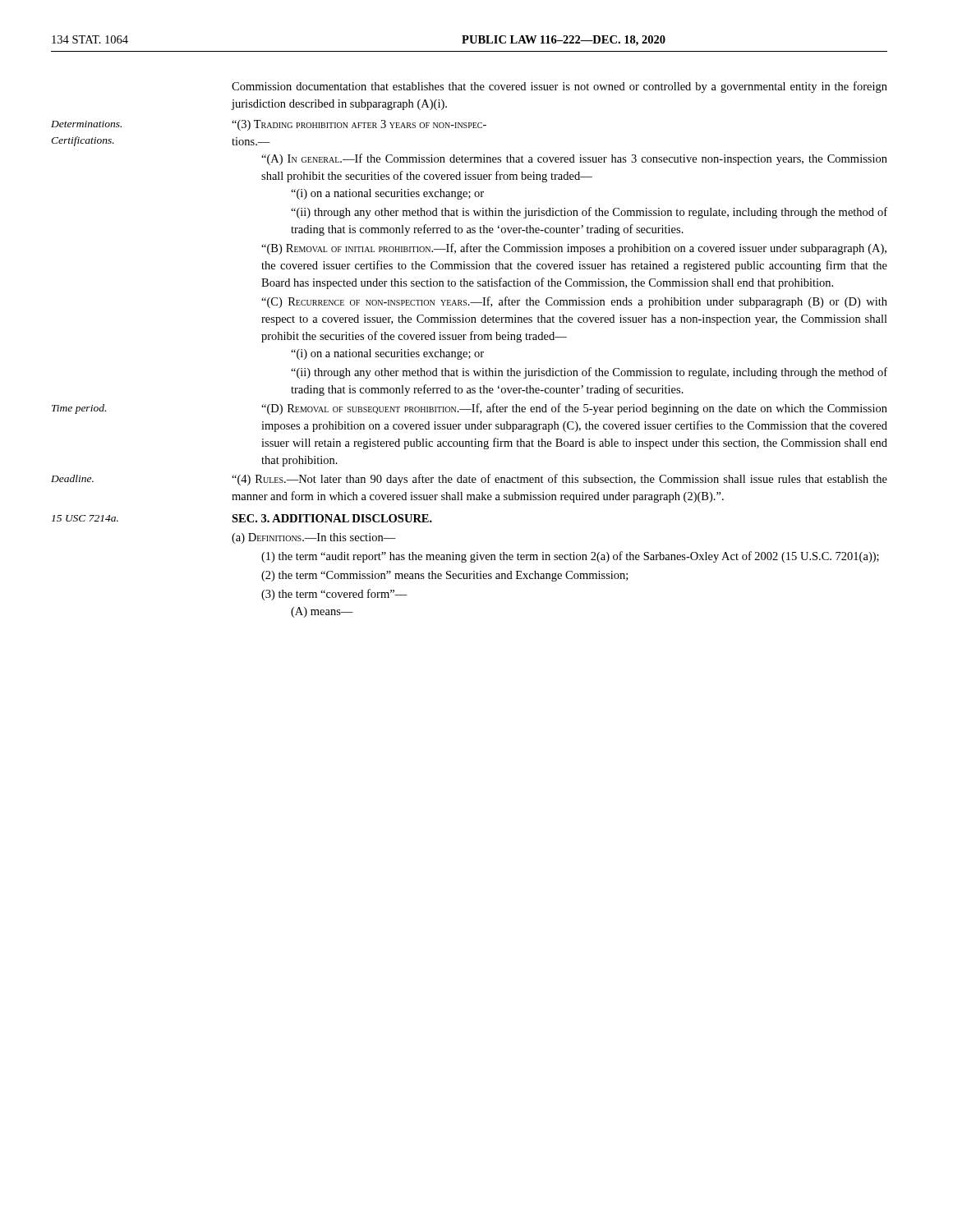Find the text block that reads "“(C) Recurrence of non-inspection years.—If, after"
Image resolution: width=953 pixels, height=1232 pixels.
point(574,319)
